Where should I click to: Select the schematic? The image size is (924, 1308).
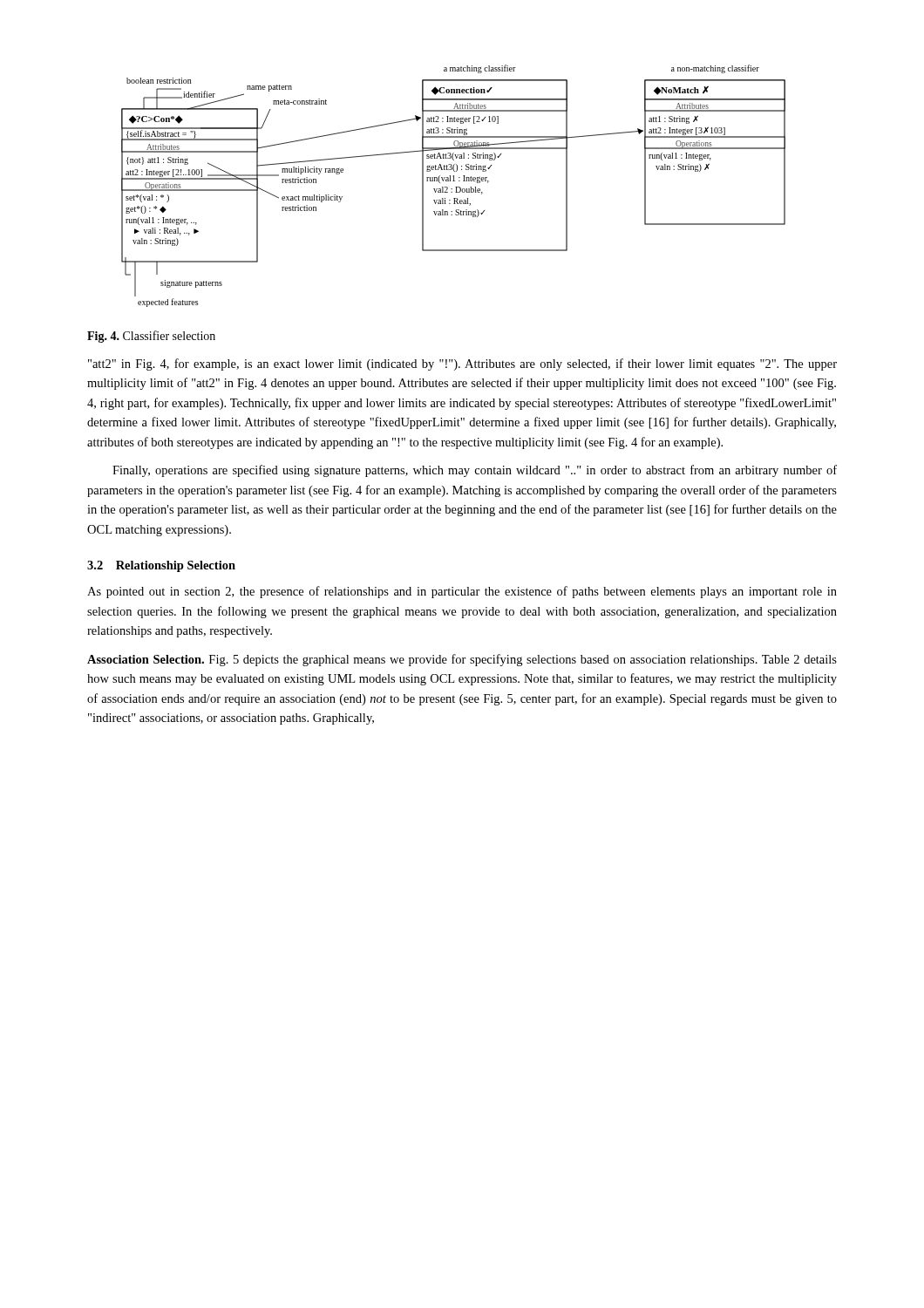(x=462, y=189)
